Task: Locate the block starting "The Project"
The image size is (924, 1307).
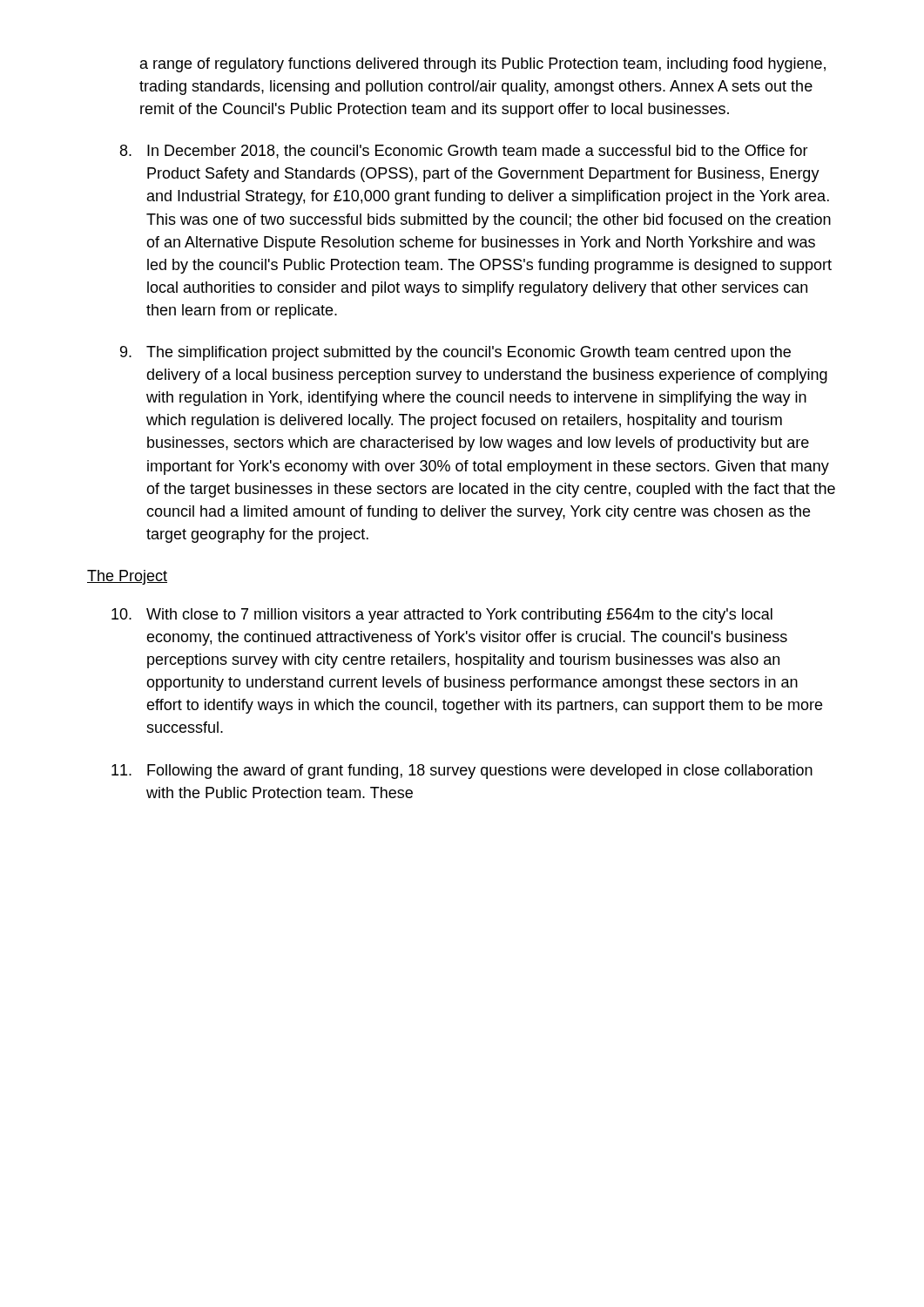Action: tap(127, 576)
